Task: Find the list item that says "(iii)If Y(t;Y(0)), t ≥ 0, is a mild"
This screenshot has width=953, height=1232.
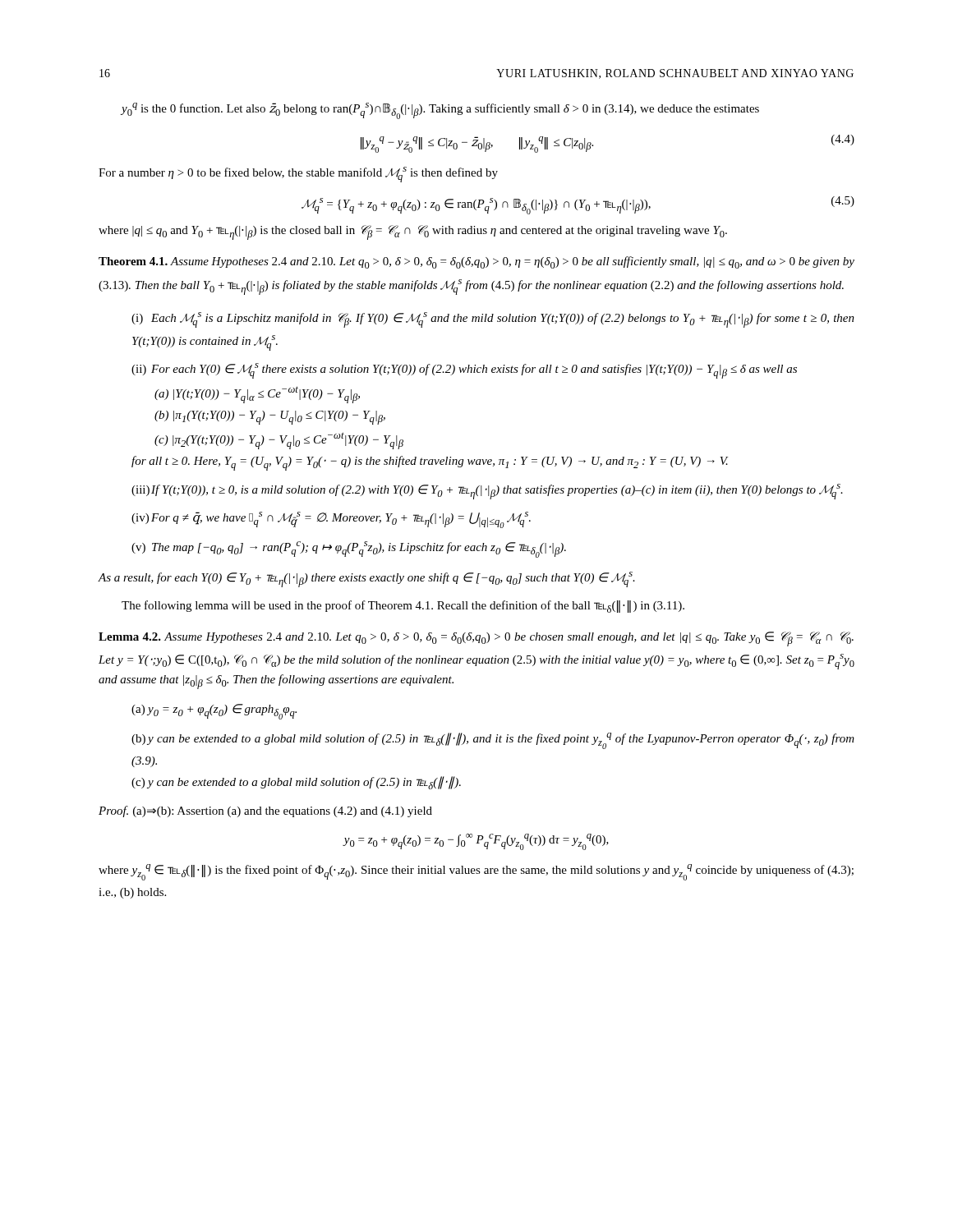Action: point(487,489)
